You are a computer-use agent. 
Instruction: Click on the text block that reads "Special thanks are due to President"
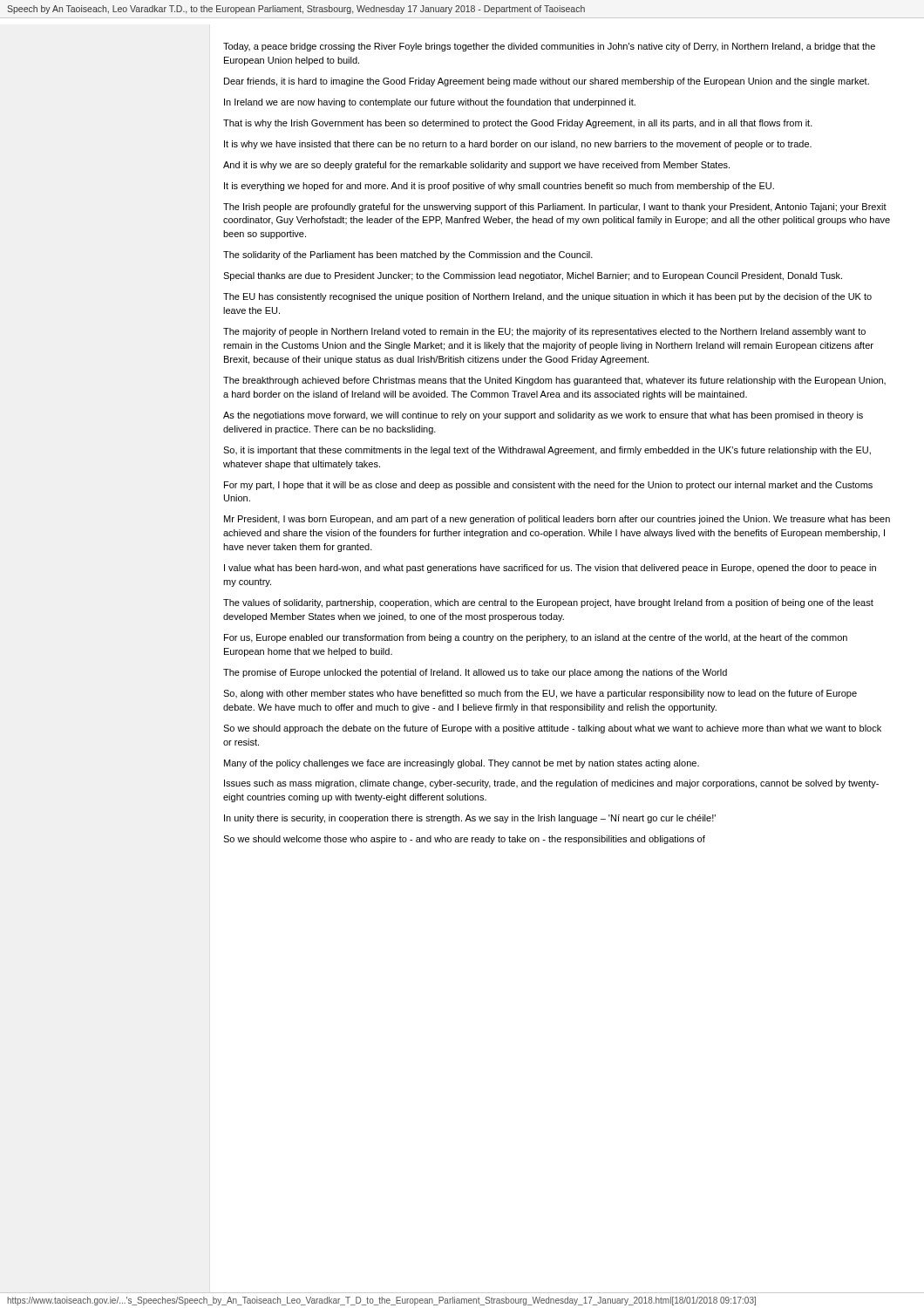point(557,277)
